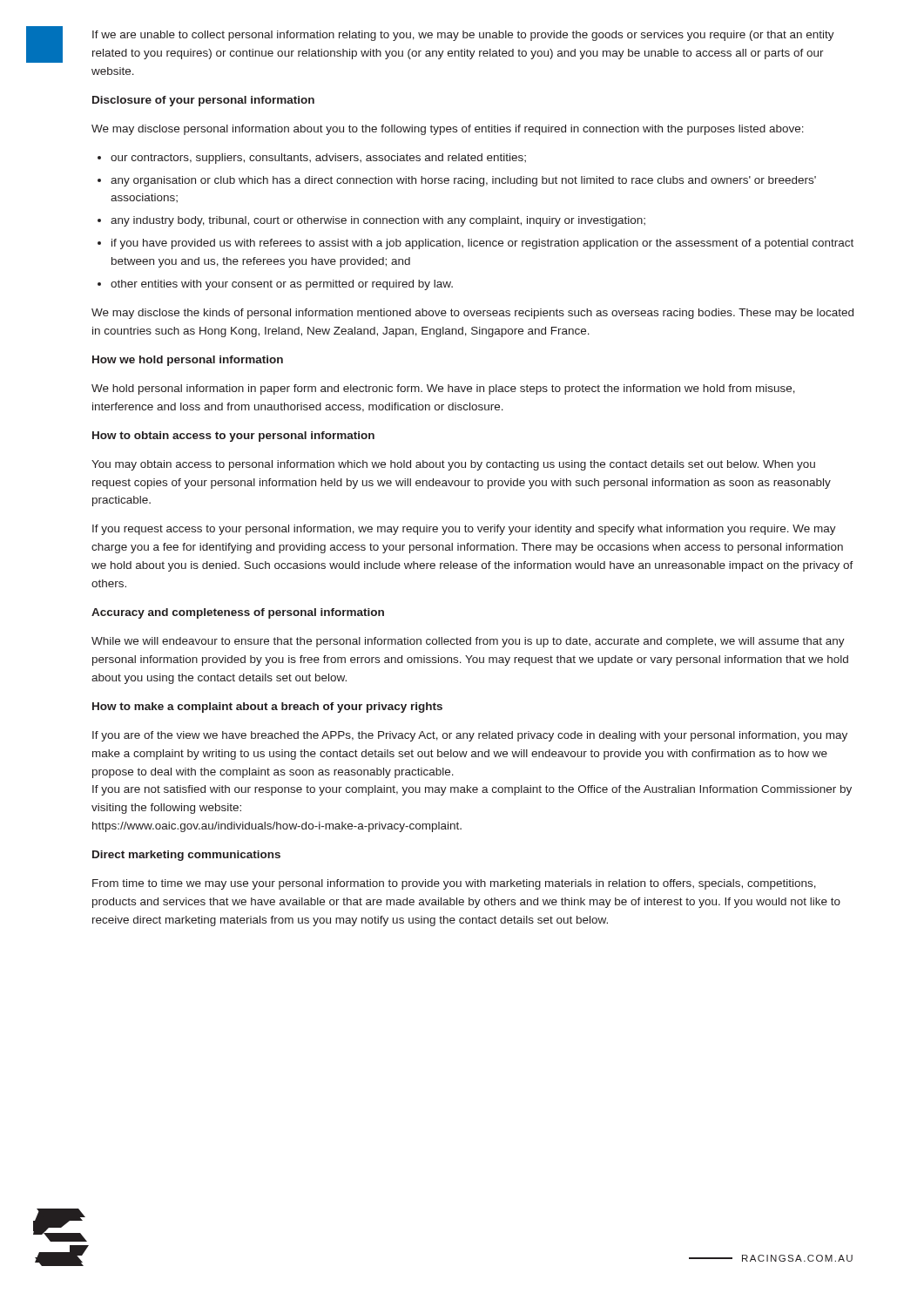The height and width of the screenshot is (1307, 924).
Task: Click where it says "Accuracy and completeness of personal information"
Action: click(238, 613)
